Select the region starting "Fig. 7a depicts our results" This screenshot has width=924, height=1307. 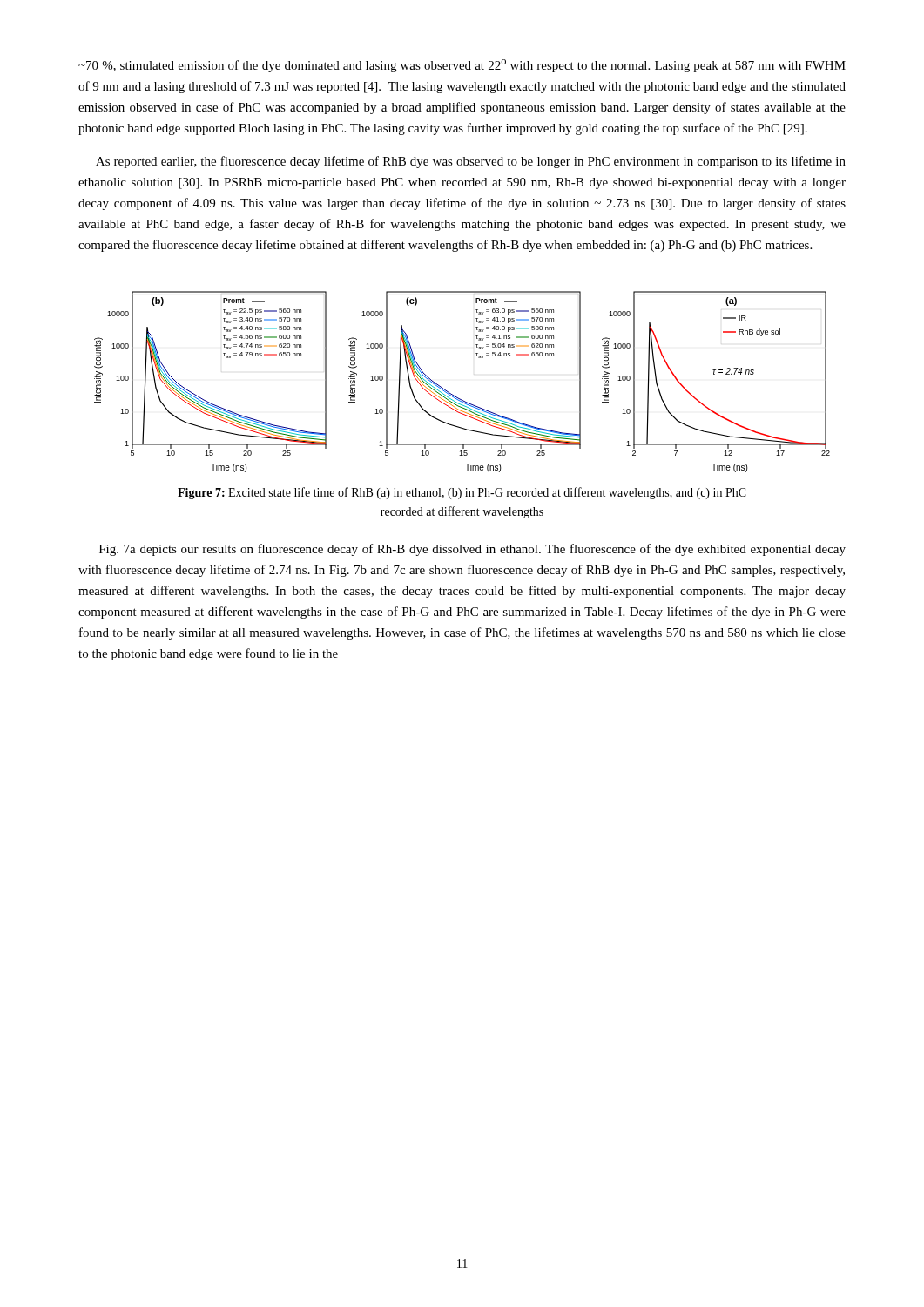(x=462, y=601)
